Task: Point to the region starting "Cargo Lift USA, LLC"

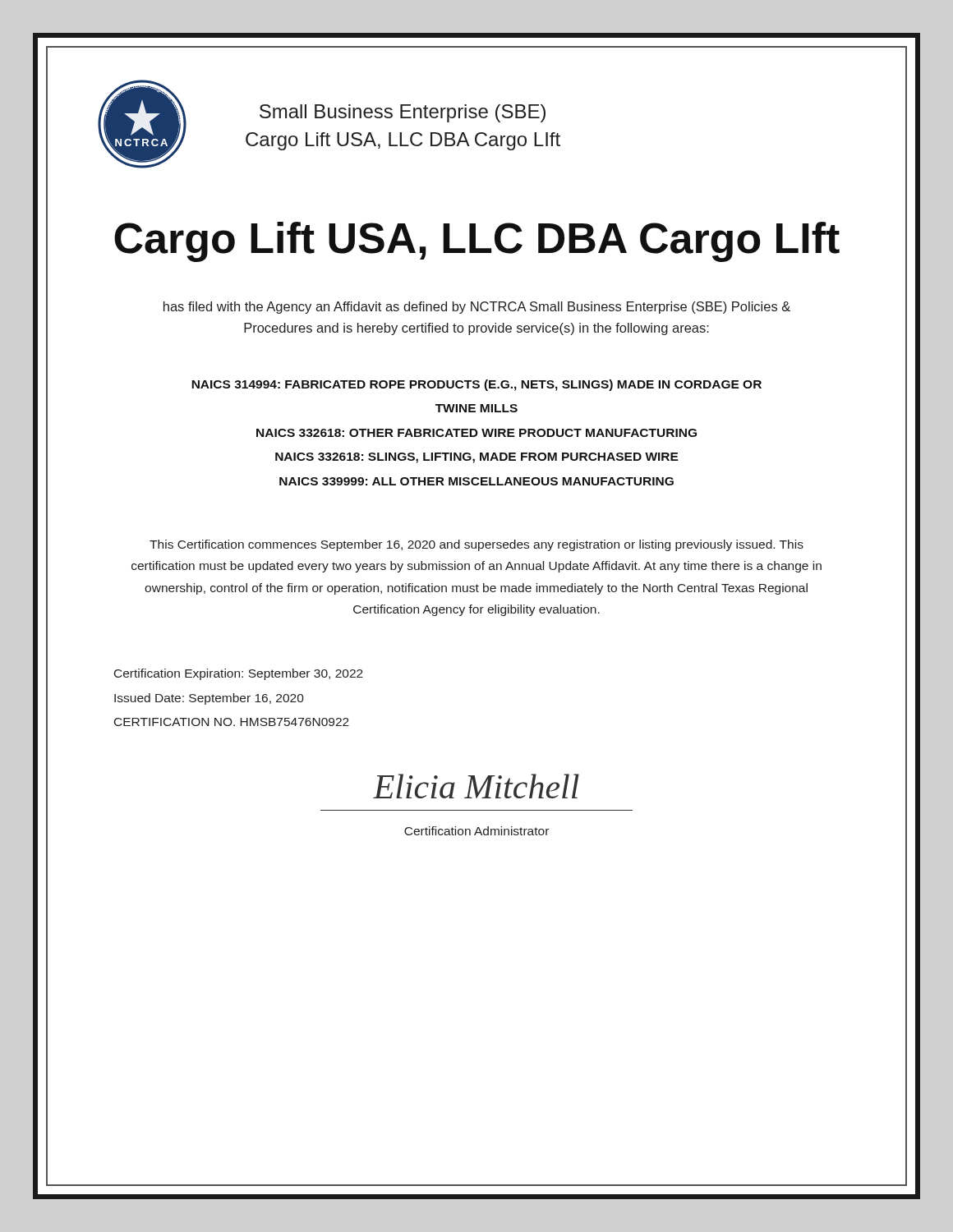Action: (476, 238)
